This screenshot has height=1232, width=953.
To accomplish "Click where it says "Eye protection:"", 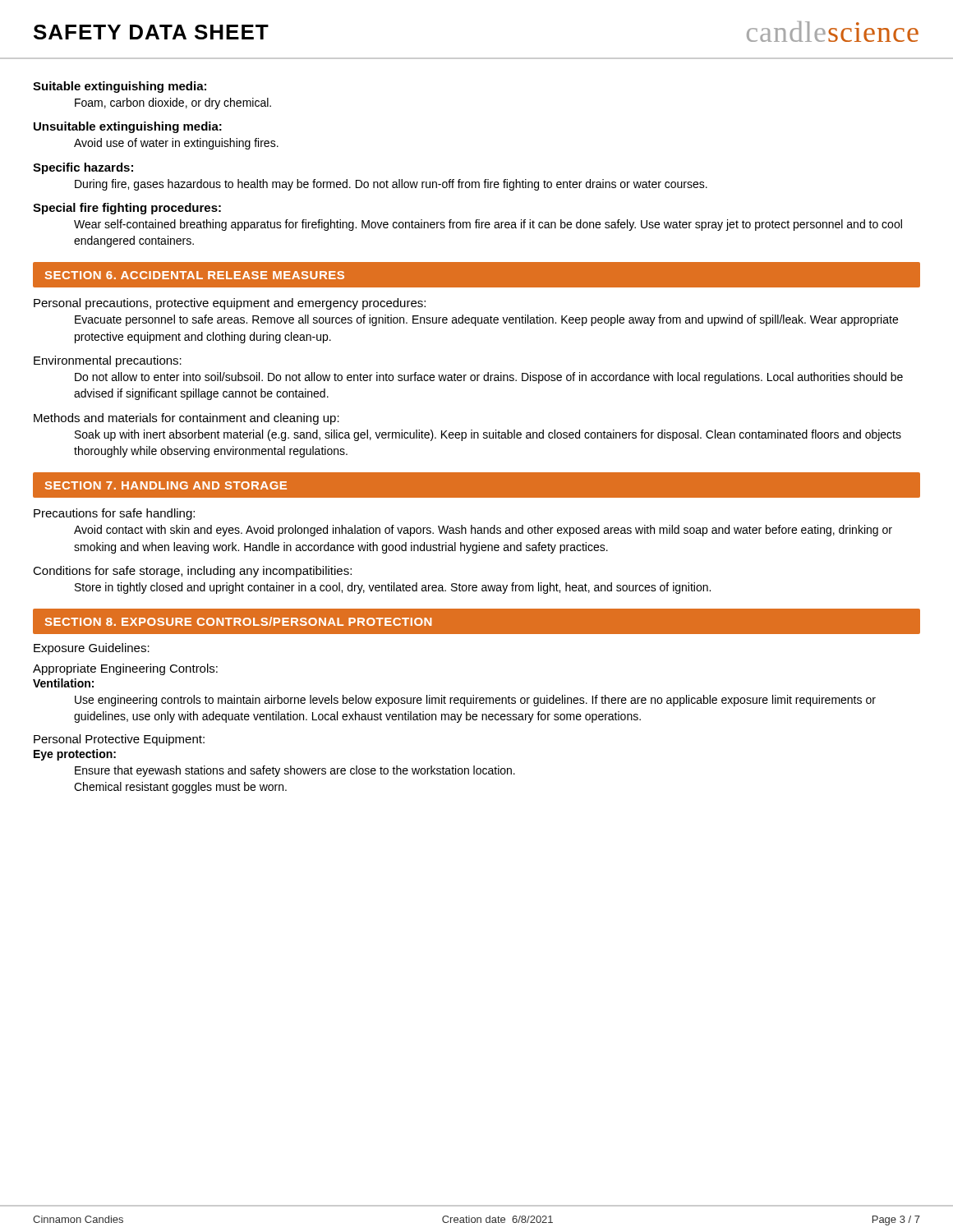I will point(75,754).
